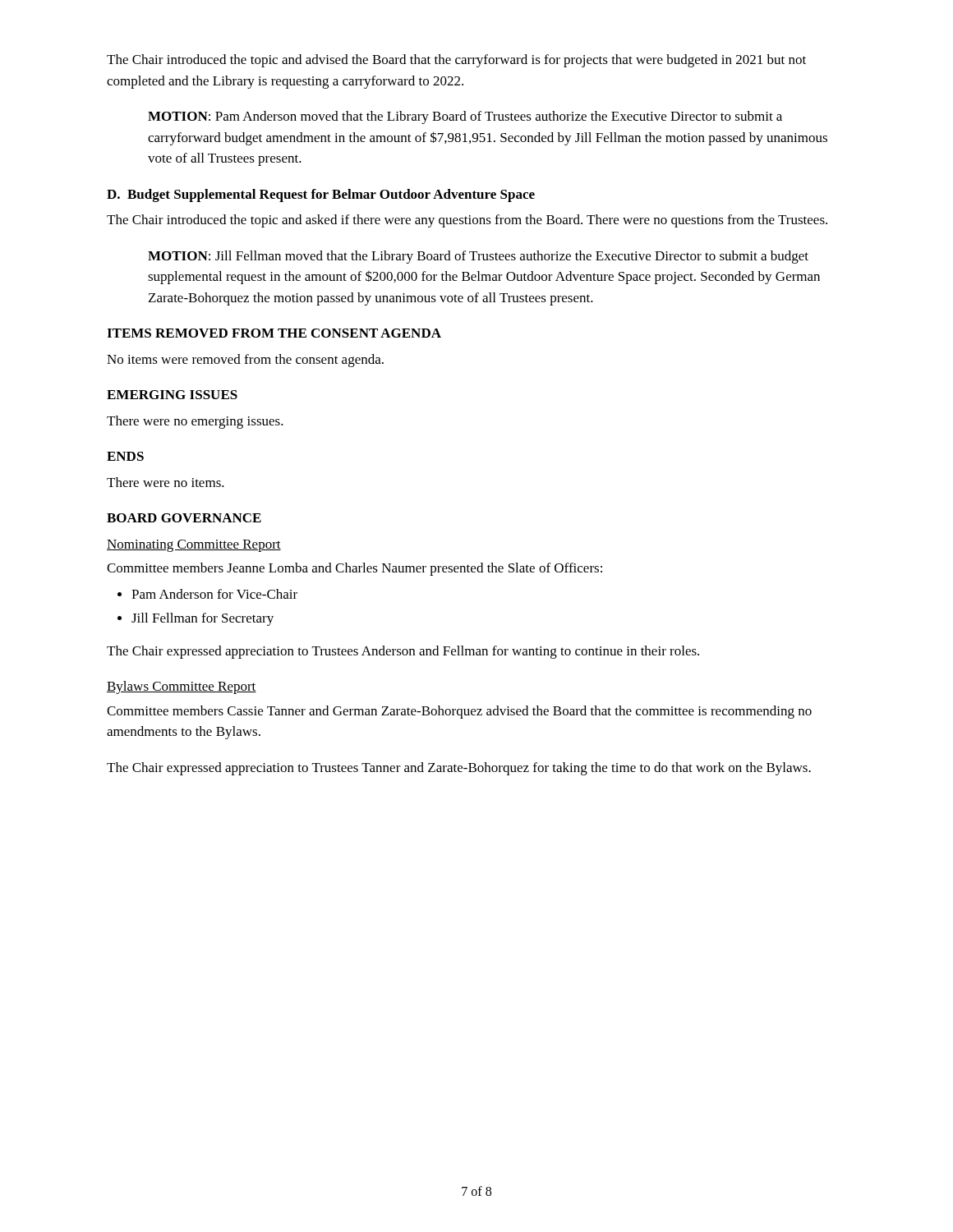
Task: Locate the text "There were no emerging issues."
Action: pyautogui.click(x=195, y=421)
